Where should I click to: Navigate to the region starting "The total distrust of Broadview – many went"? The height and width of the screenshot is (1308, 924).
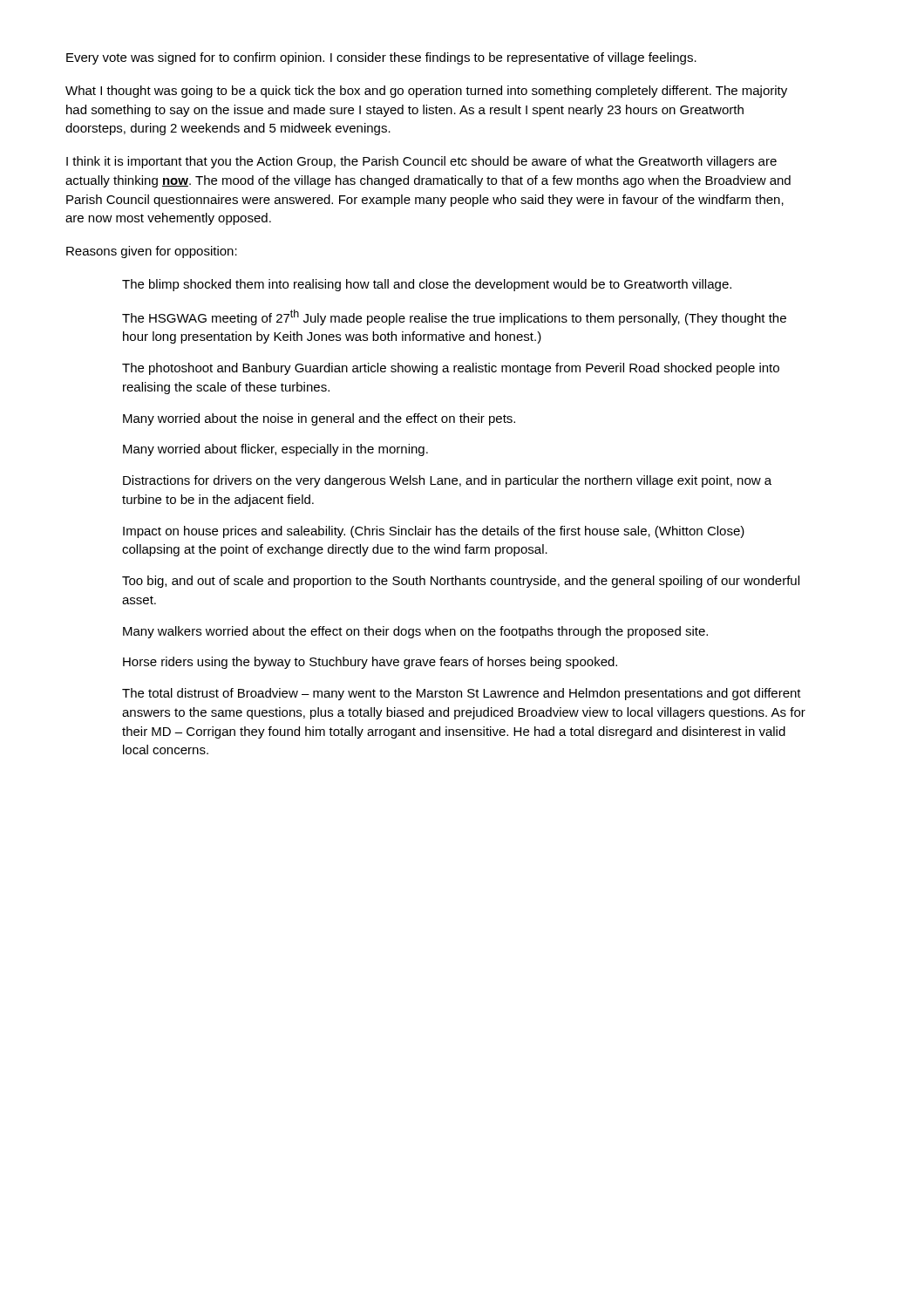coord(464,721)
